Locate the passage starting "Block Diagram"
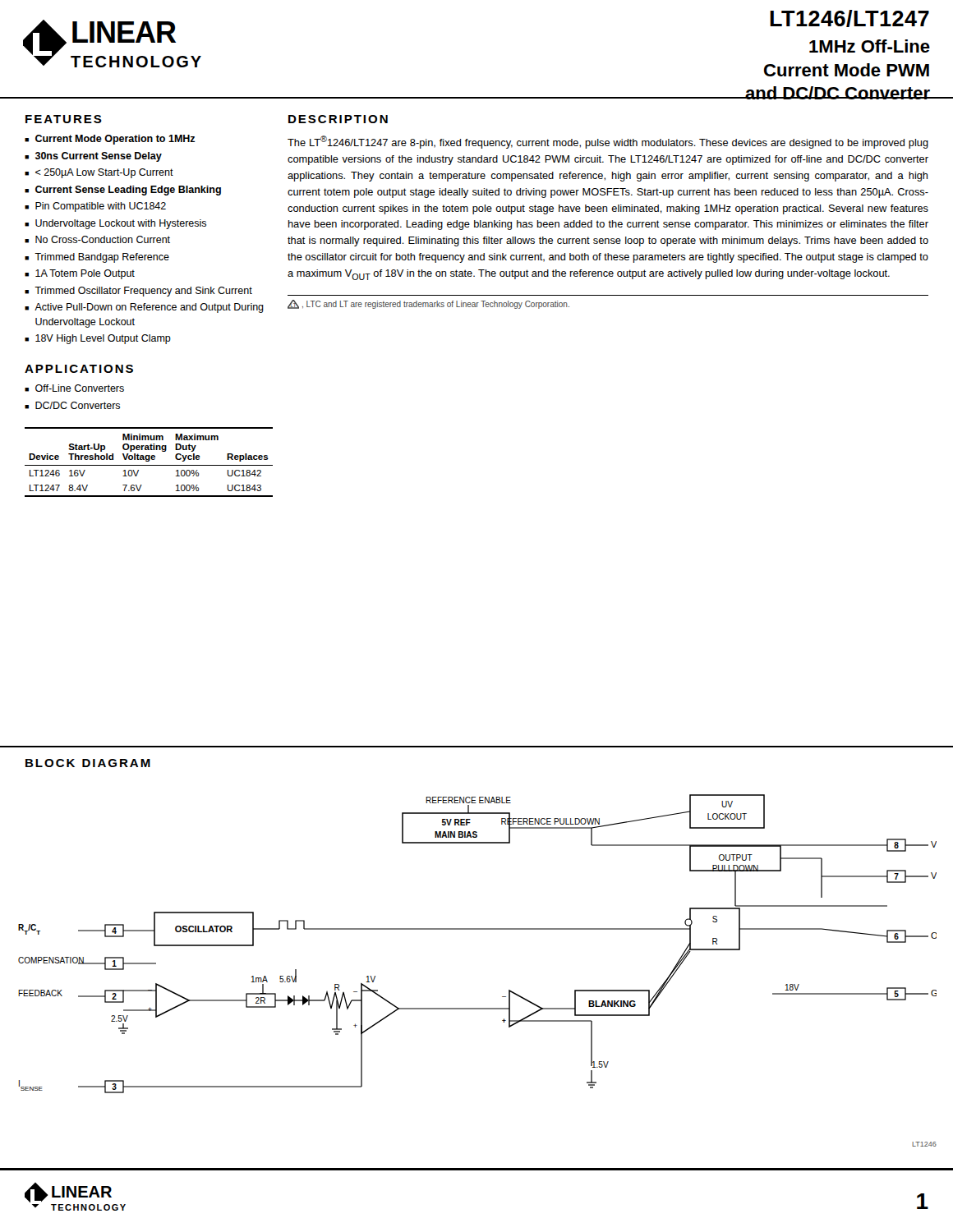The width and height of the screenshot is (953, 1232). click(88, 763)
